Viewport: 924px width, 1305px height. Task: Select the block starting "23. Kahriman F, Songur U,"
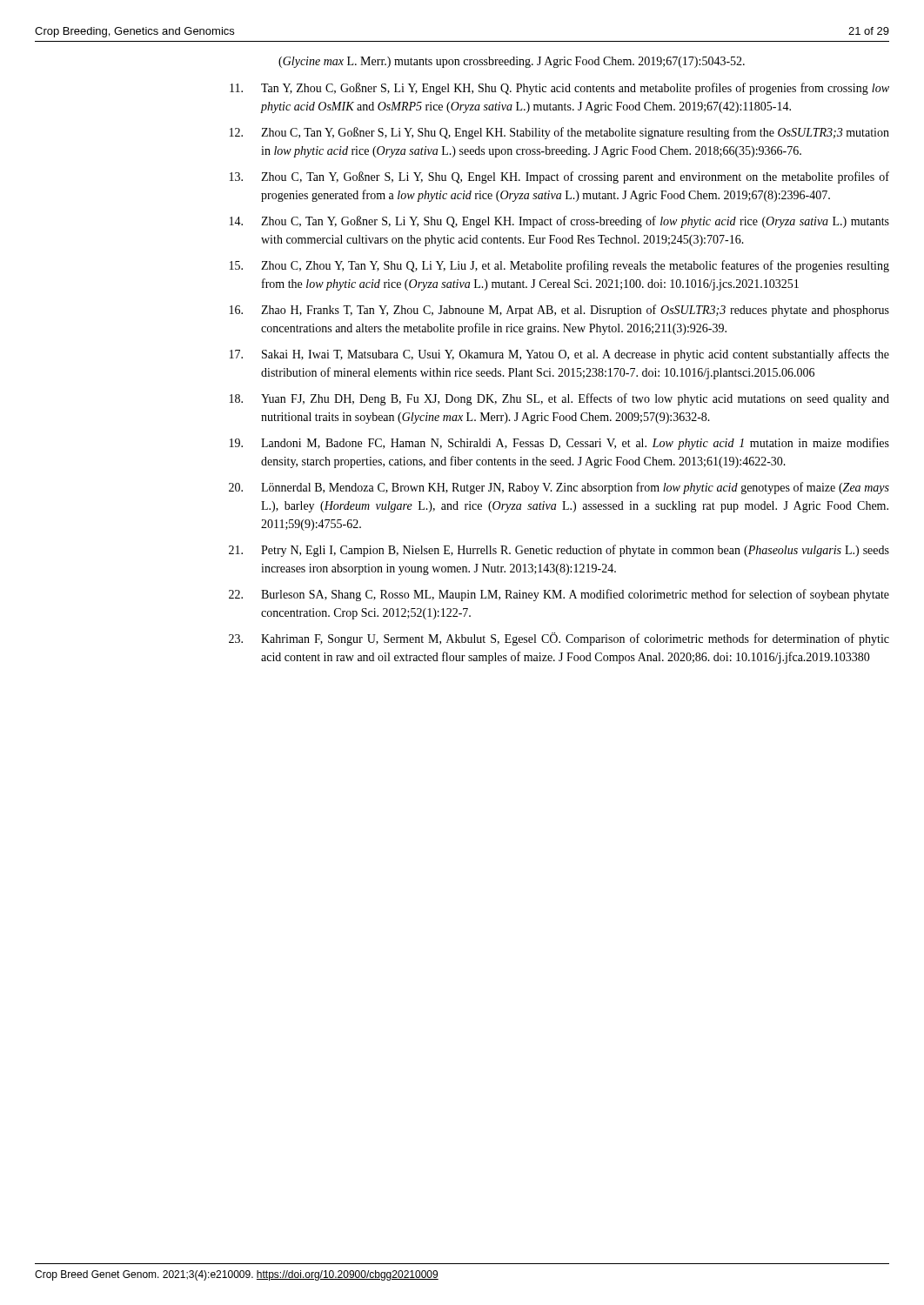pyautogui.click(x=462, y=648)
